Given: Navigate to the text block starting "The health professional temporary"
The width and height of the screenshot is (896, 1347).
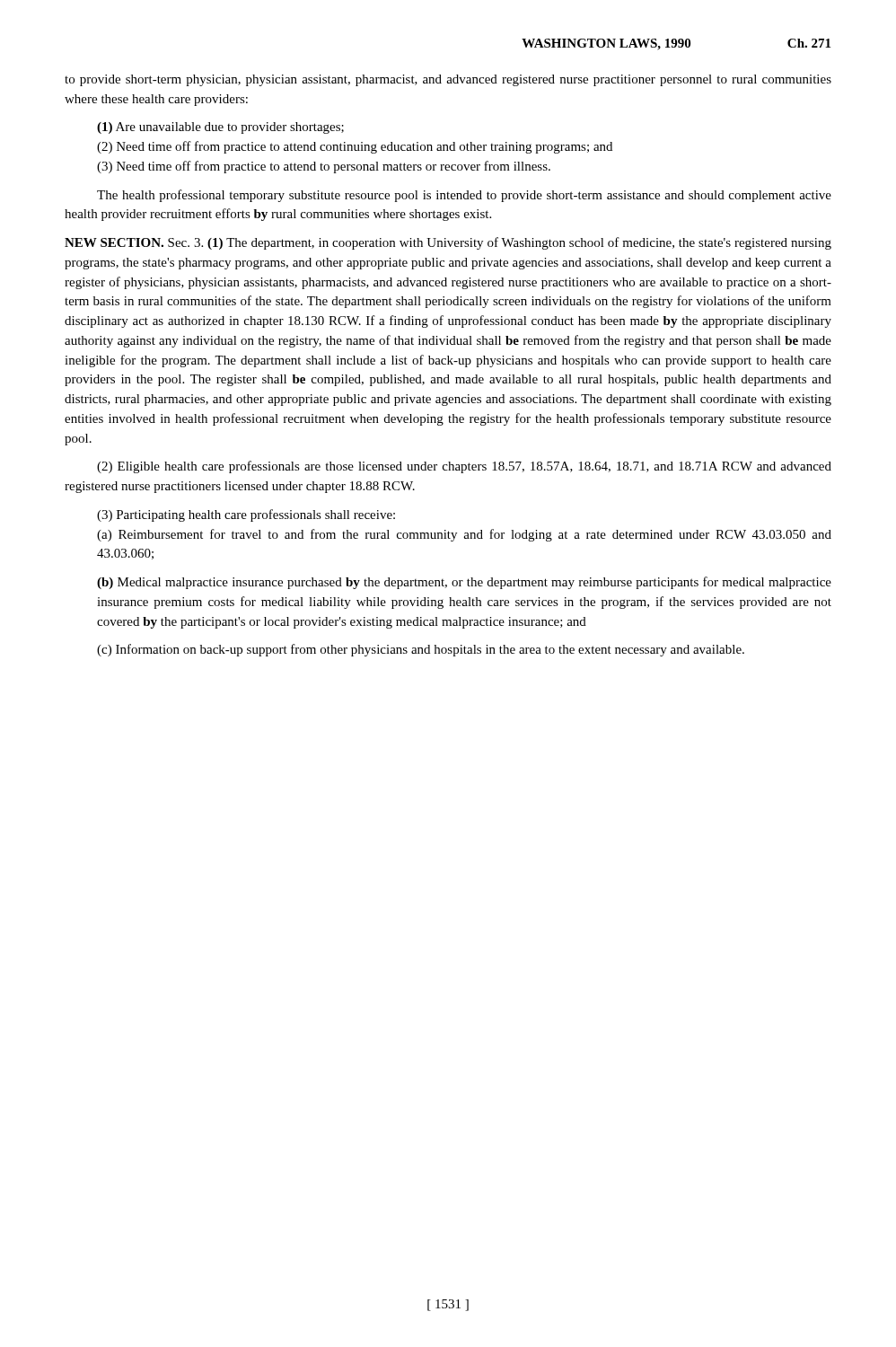Looking at the screenshot, I should point(448,205).
